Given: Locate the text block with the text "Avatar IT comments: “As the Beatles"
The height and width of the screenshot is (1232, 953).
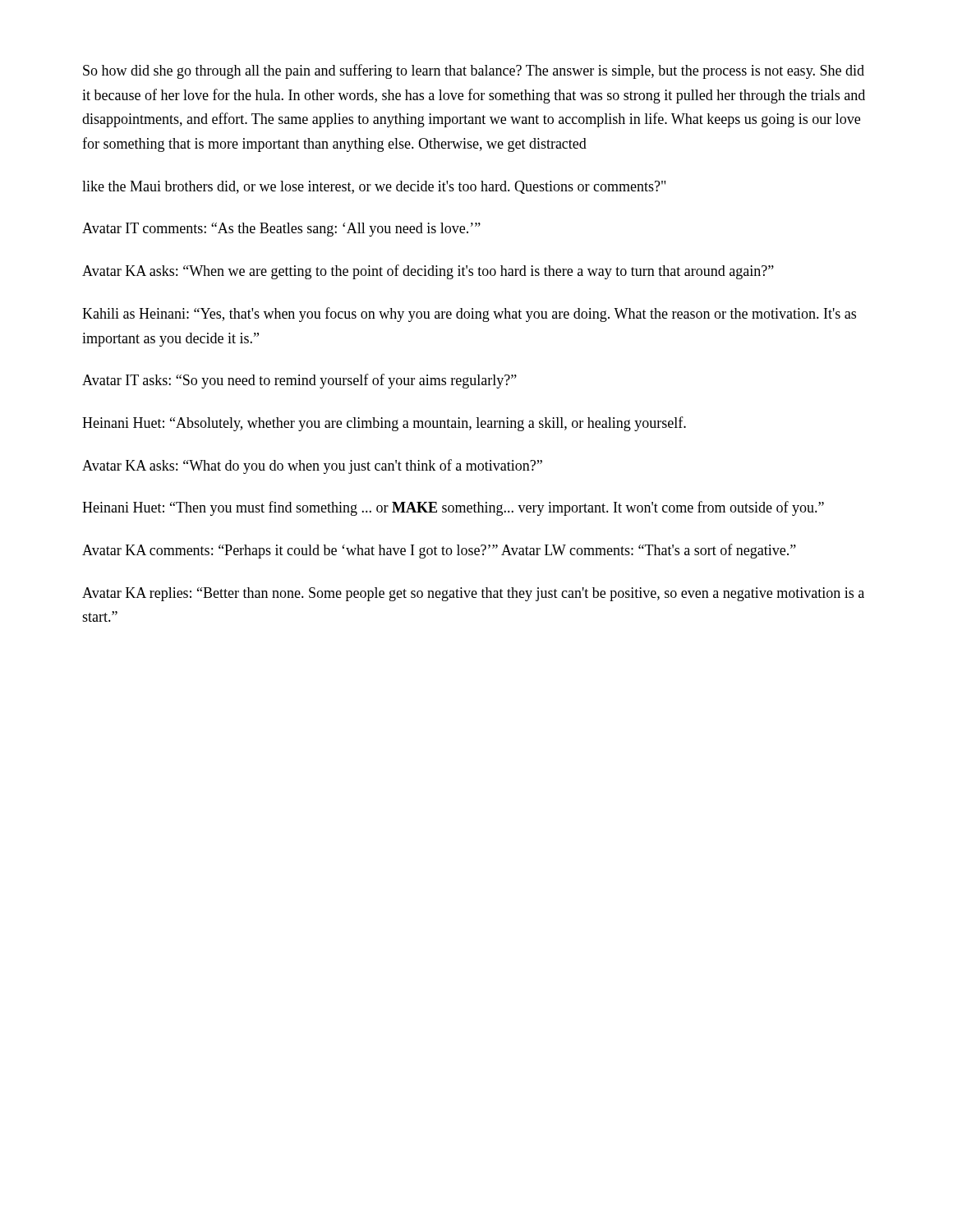Looking at the screenshot, I should click(x=281, y=229).
